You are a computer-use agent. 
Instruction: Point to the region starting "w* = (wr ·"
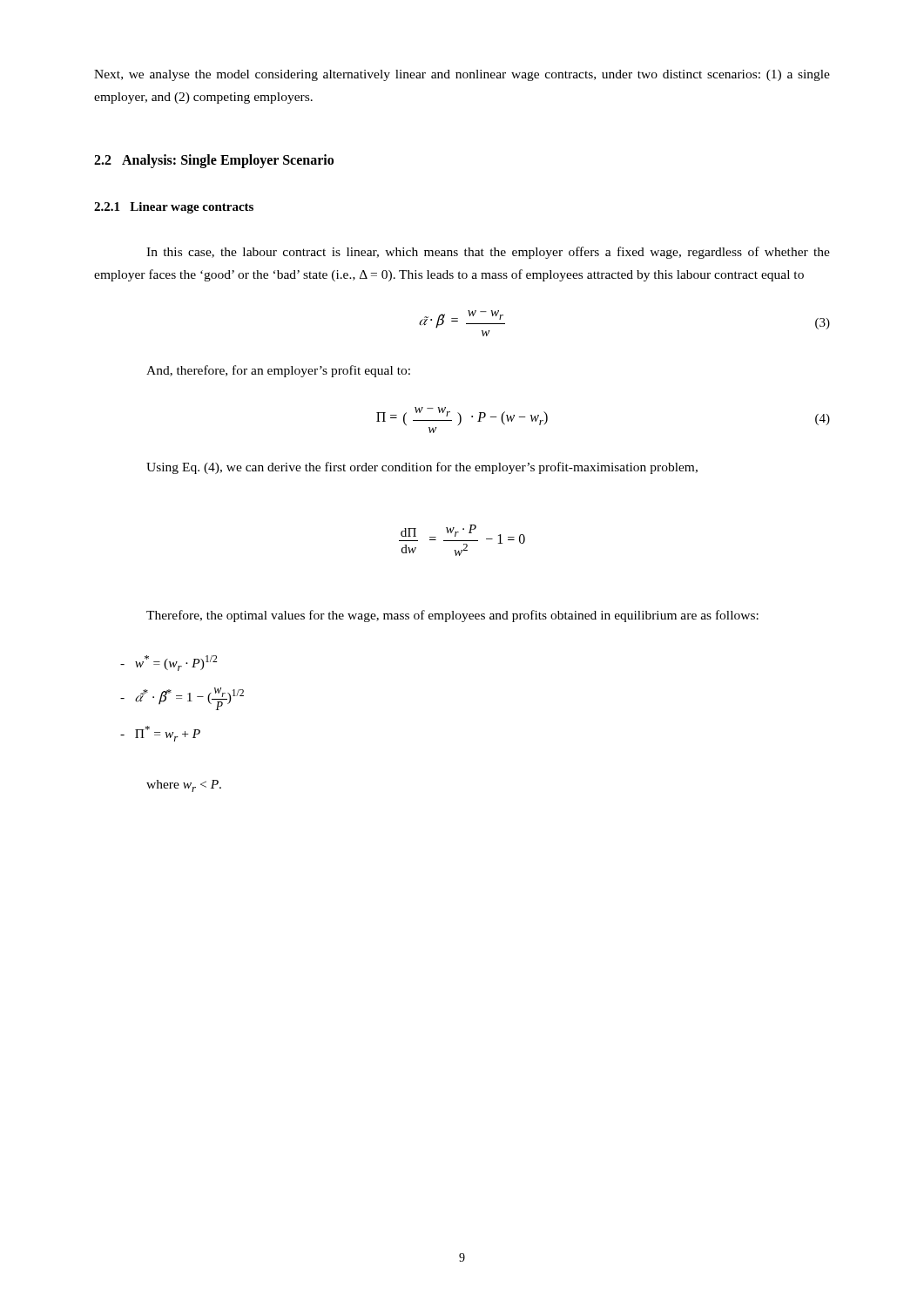click(x=169, y=663)
